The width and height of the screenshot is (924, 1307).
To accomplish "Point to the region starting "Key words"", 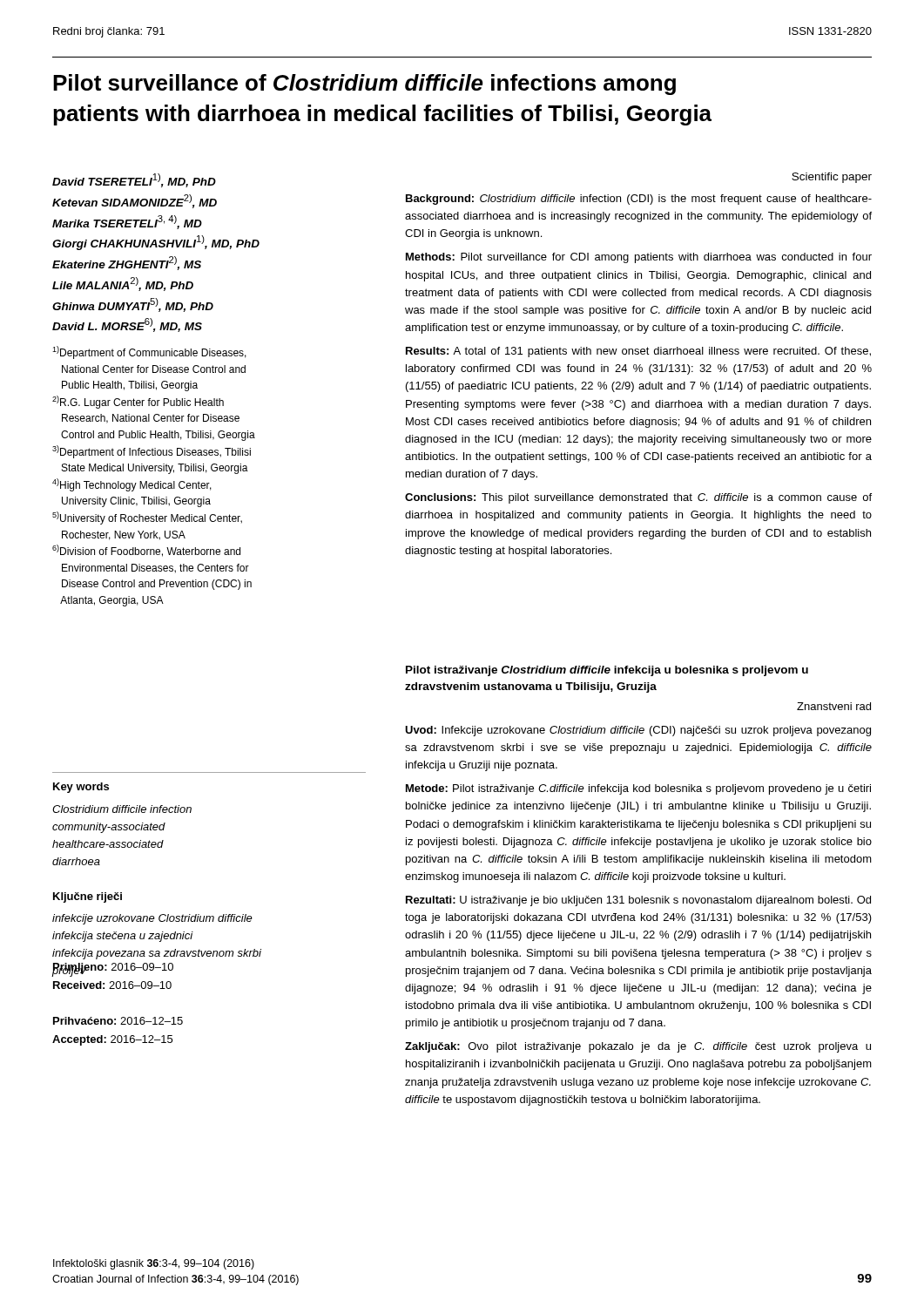I will 81,786.
